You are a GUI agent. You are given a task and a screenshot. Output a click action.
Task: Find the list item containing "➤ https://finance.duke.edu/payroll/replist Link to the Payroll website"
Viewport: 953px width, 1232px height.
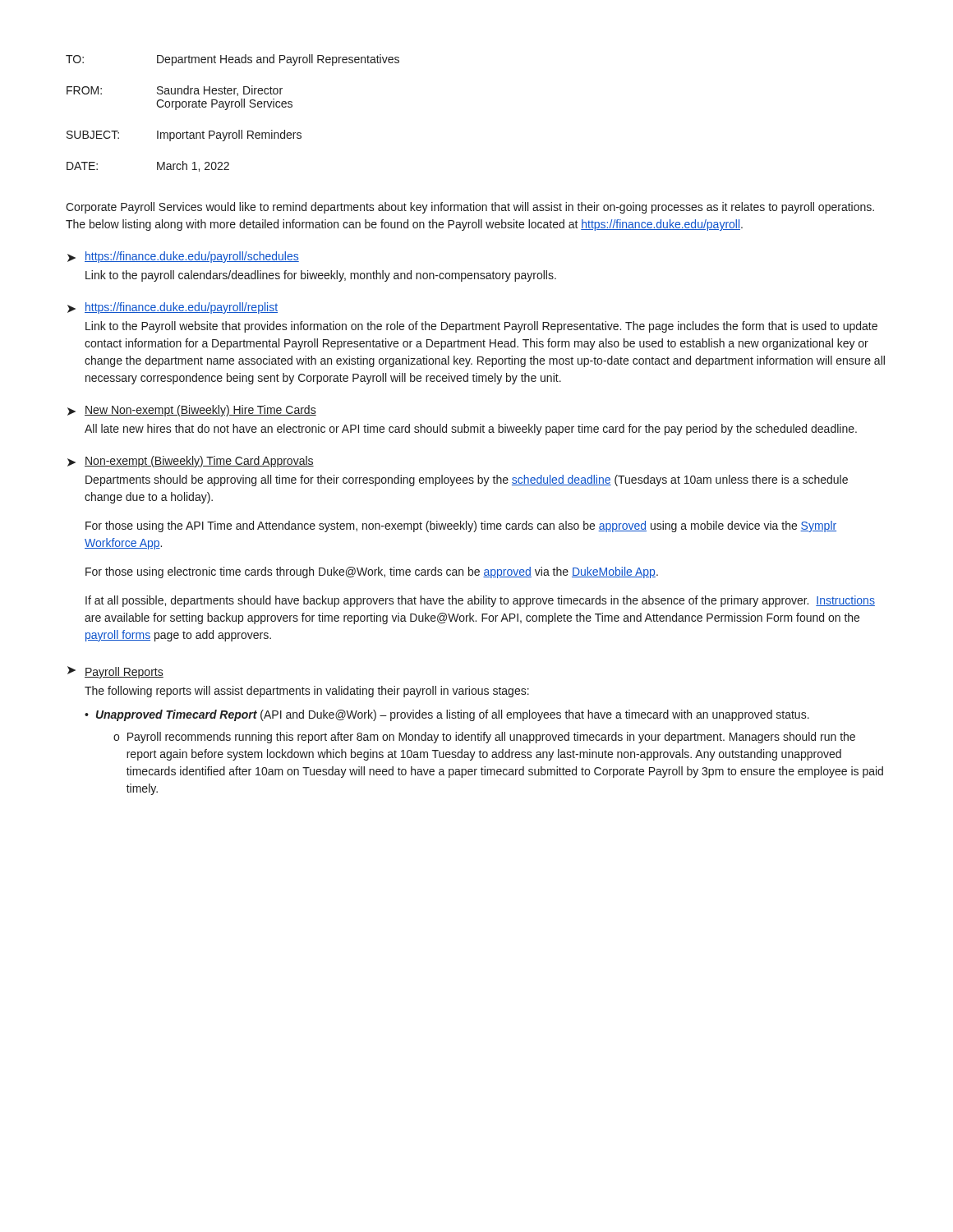476,343
